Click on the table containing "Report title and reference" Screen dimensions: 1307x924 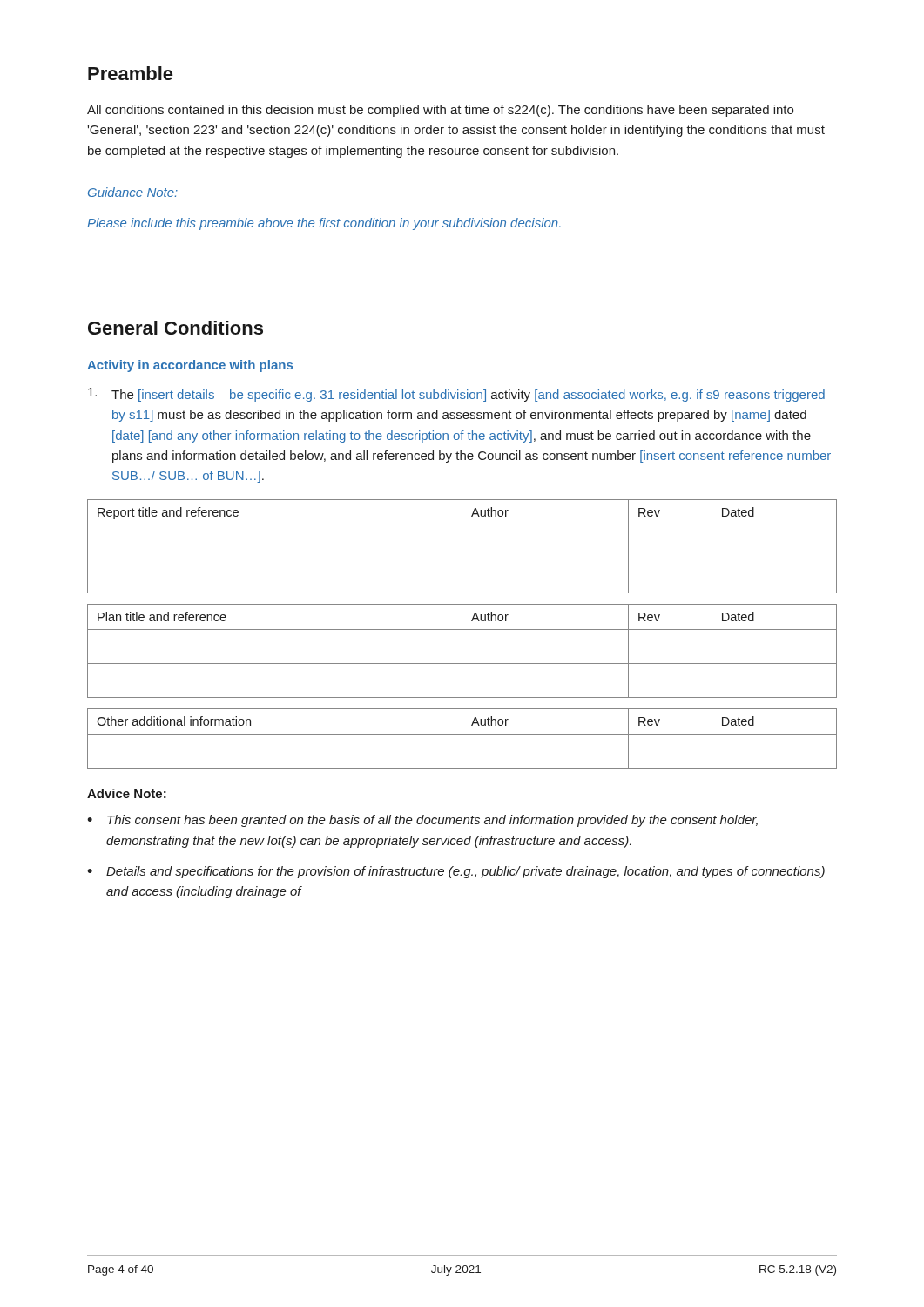[x=462, y=547]
